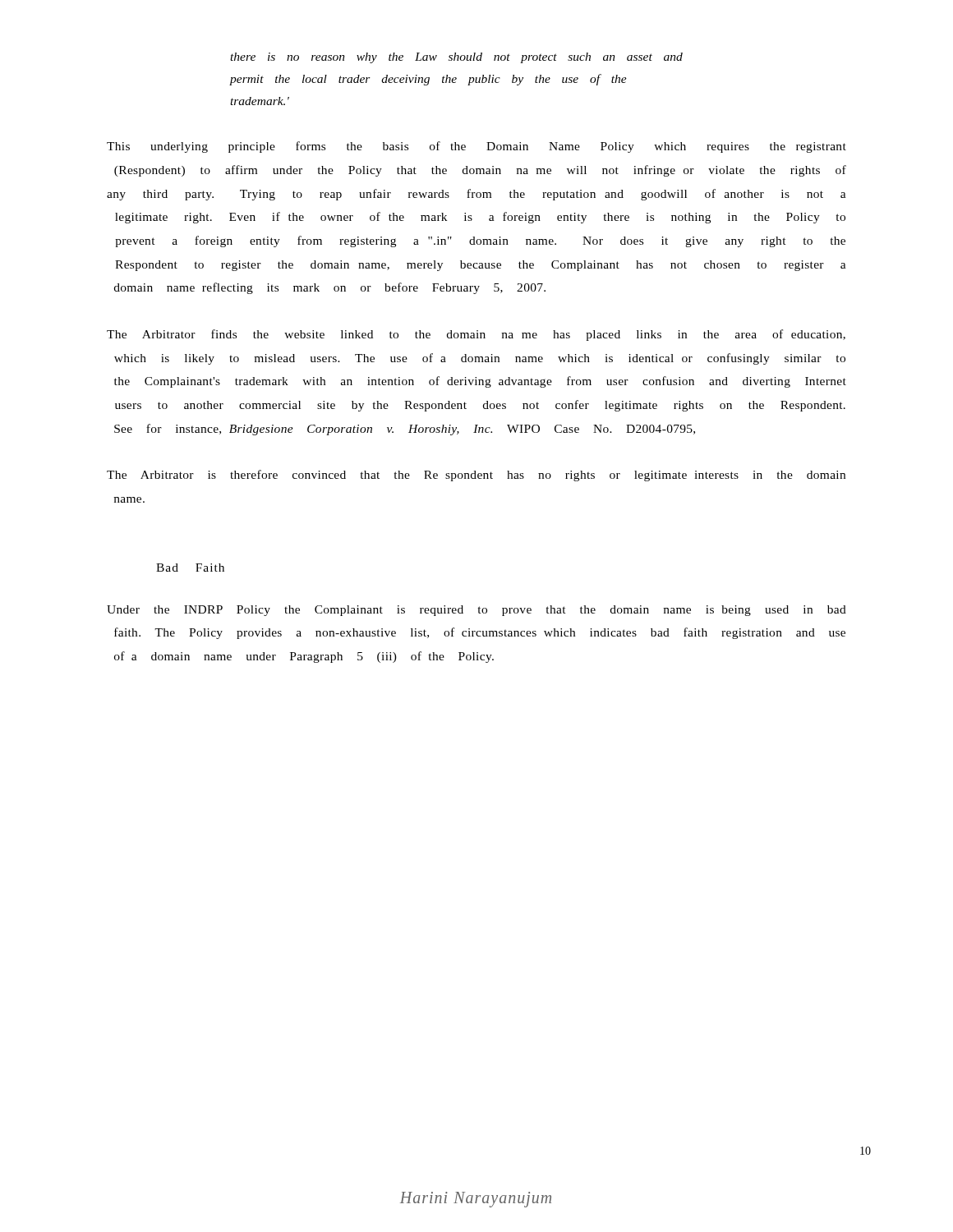This screenshot has width=953, height=1232.
Task: Click on the text block that reads "Under the INDRP"
Action: [476, 632]
